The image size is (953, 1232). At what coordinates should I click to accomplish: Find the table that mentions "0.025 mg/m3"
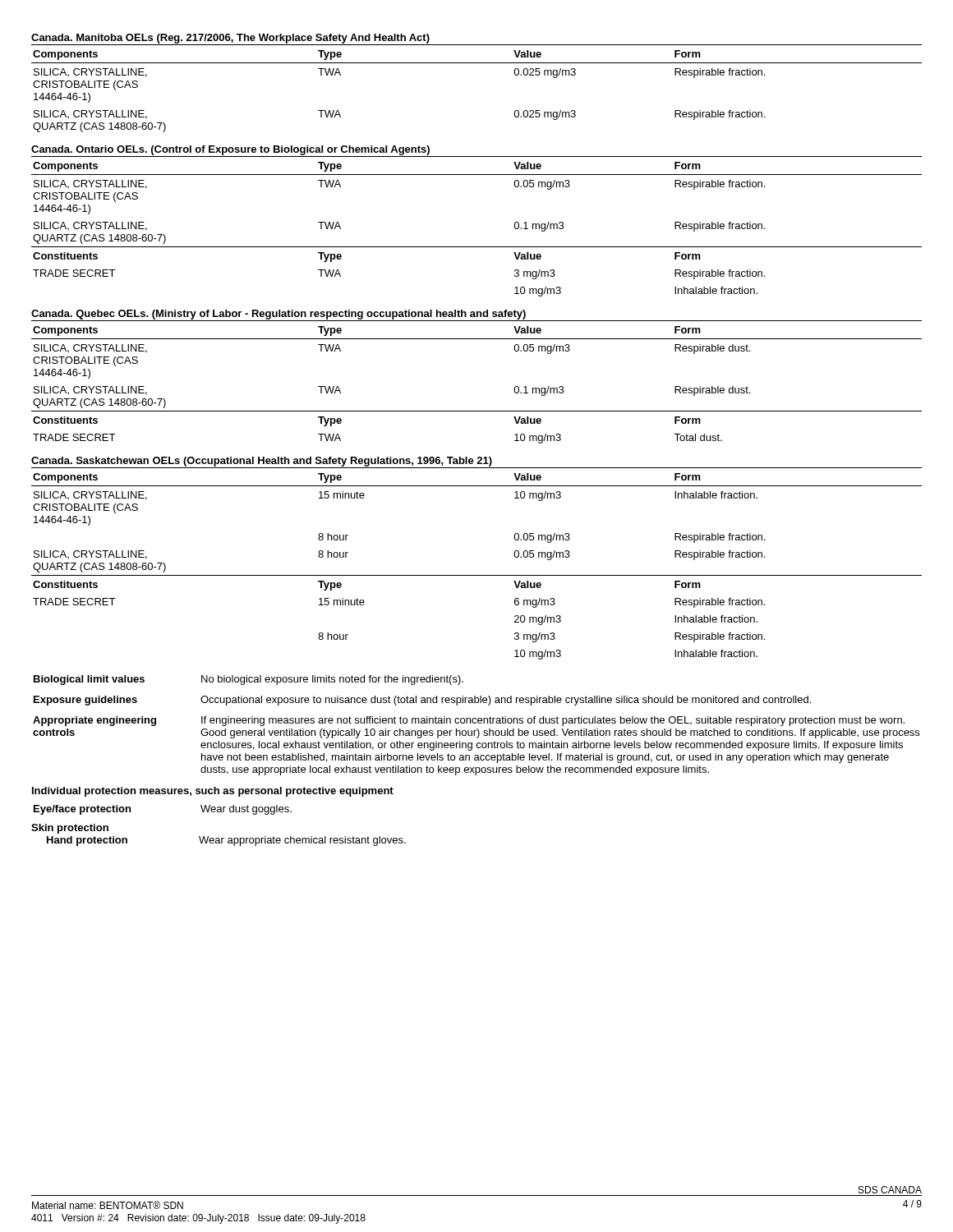tap(476, 83)
